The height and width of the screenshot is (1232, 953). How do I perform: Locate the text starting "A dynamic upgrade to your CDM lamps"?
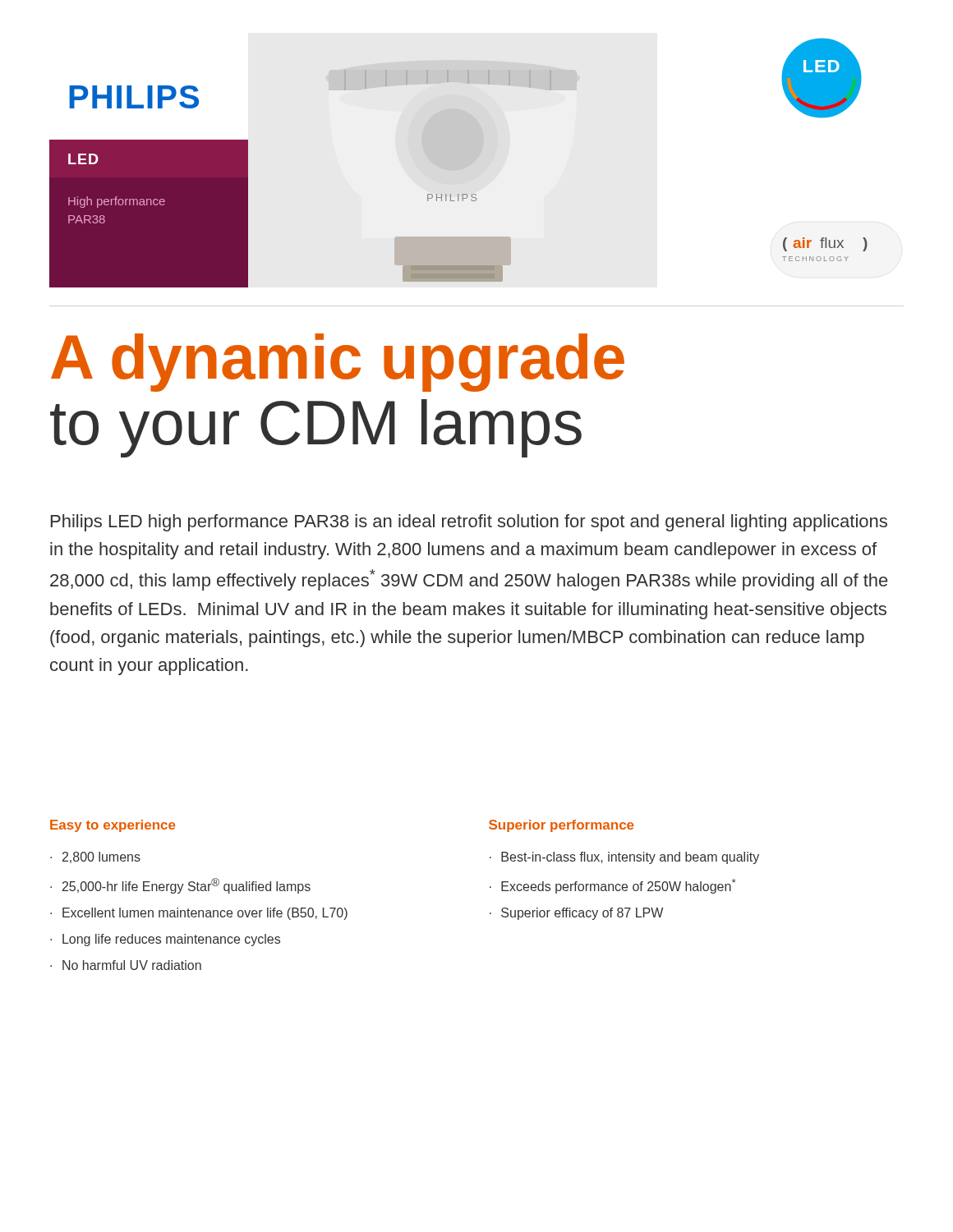click(476, 390)
